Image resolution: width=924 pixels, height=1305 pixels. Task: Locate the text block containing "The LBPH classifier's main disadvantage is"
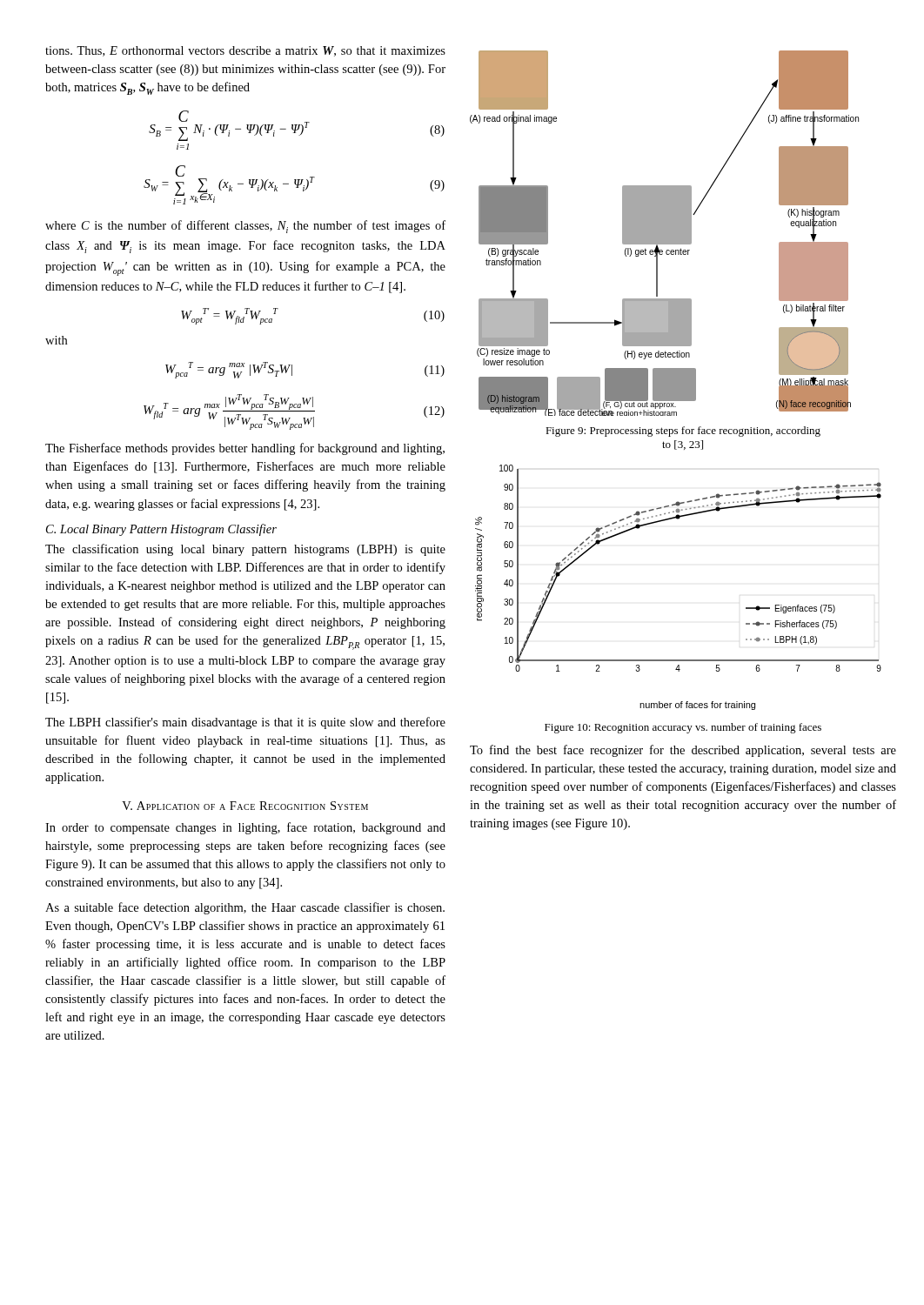coord(245,750)
